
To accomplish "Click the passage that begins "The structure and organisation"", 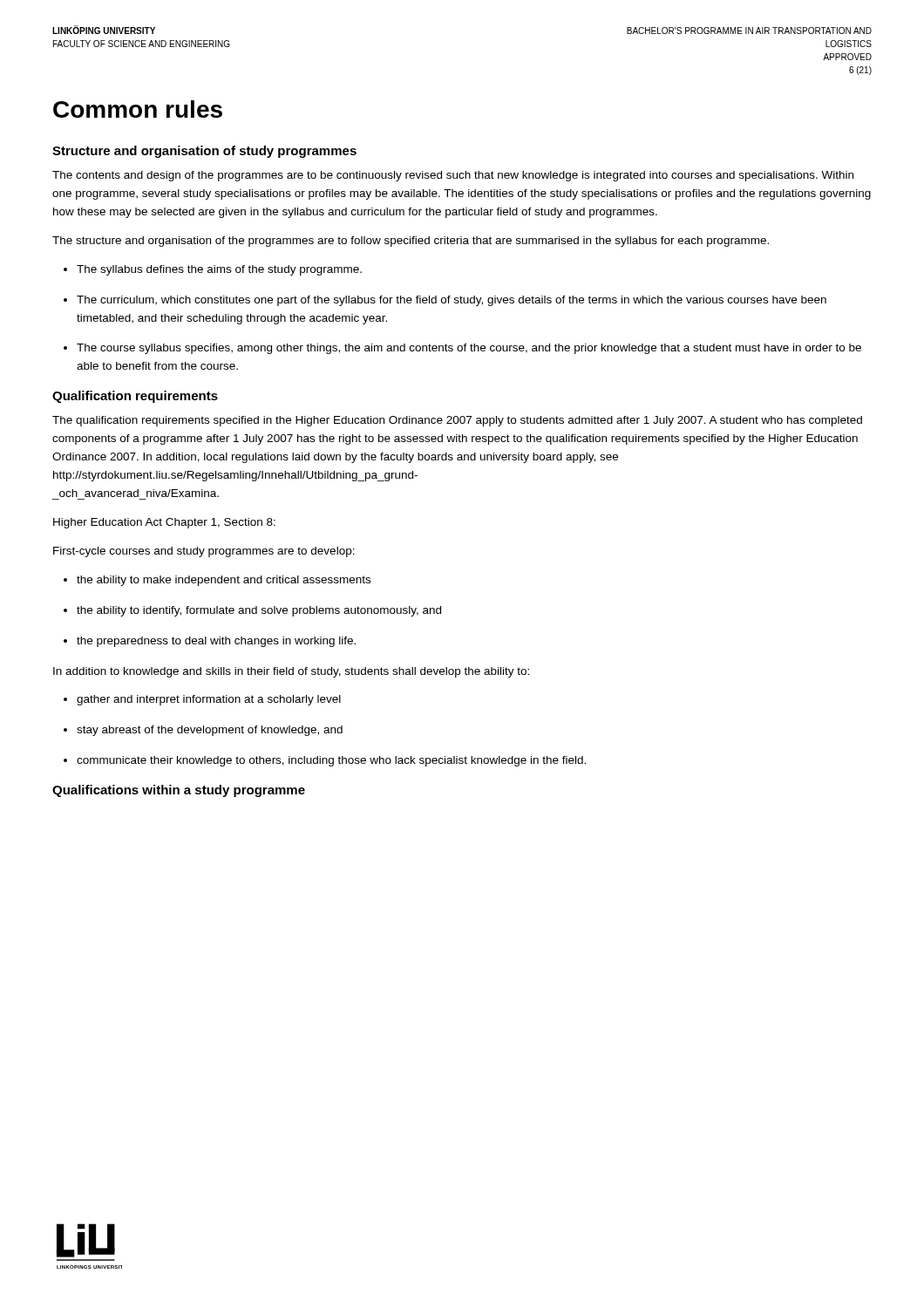I will 462,241.
